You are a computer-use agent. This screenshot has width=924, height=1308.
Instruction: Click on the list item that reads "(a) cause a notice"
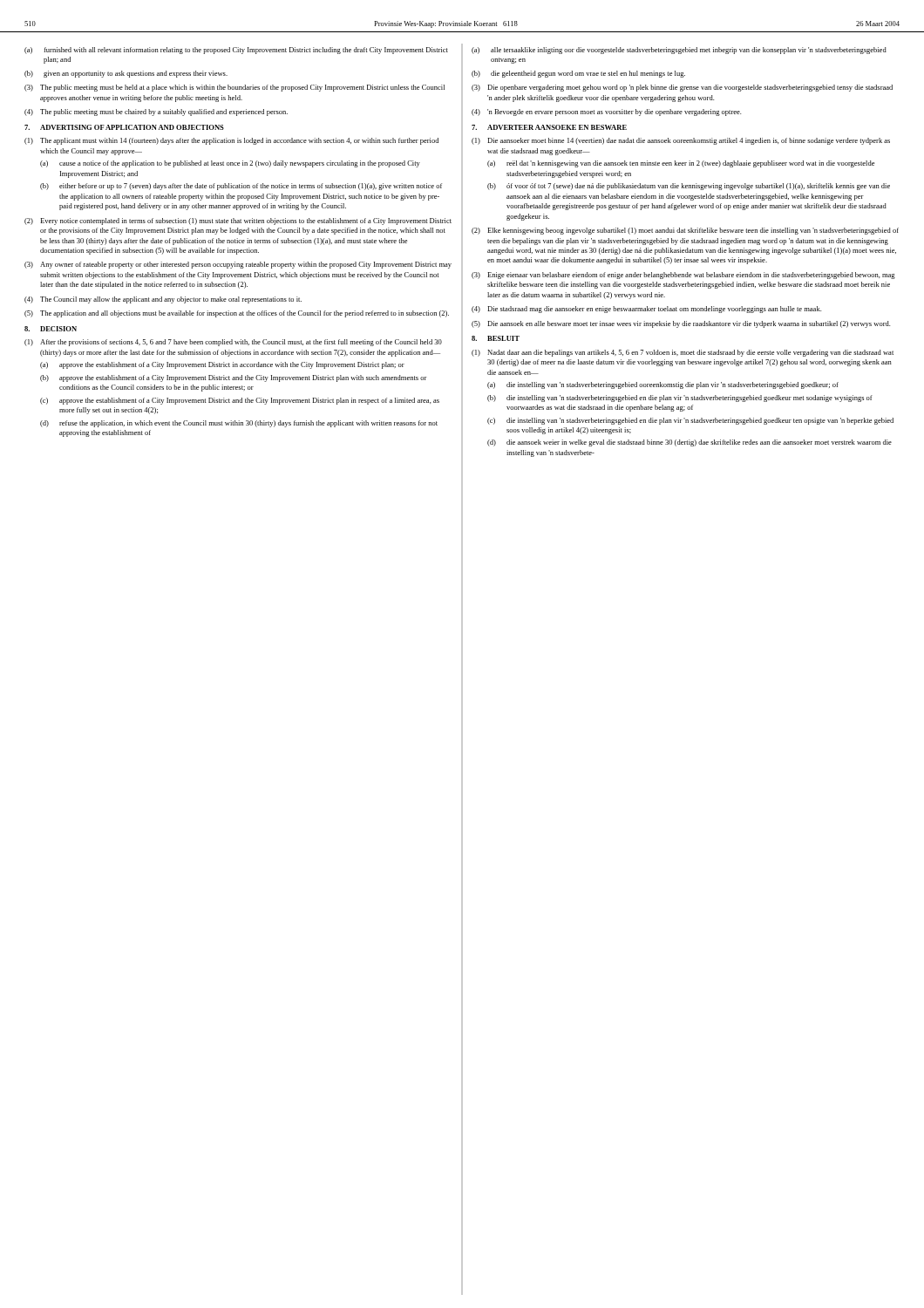[x=246, y=169]
